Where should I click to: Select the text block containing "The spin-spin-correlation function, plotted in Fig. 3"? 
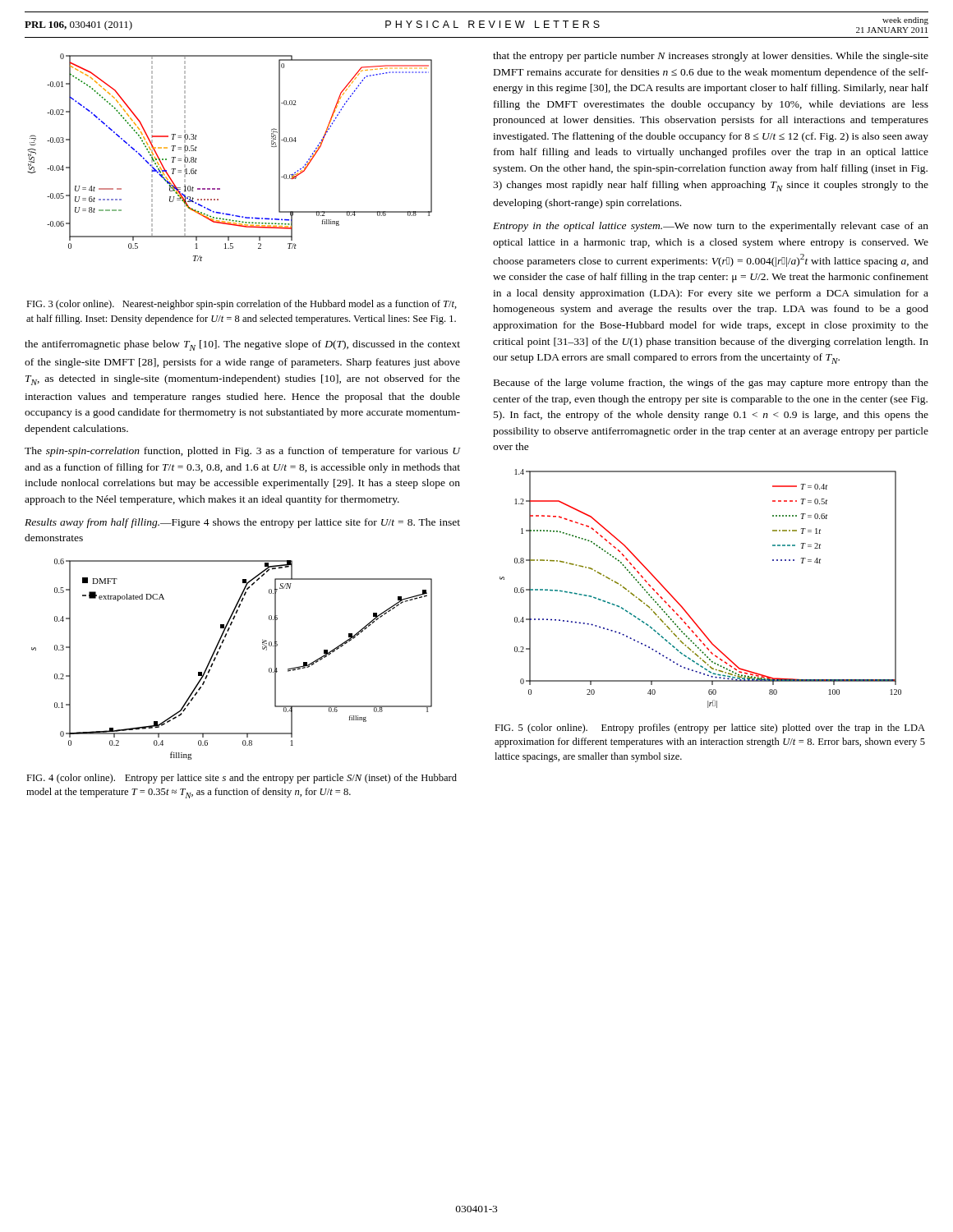pos(242,475)
